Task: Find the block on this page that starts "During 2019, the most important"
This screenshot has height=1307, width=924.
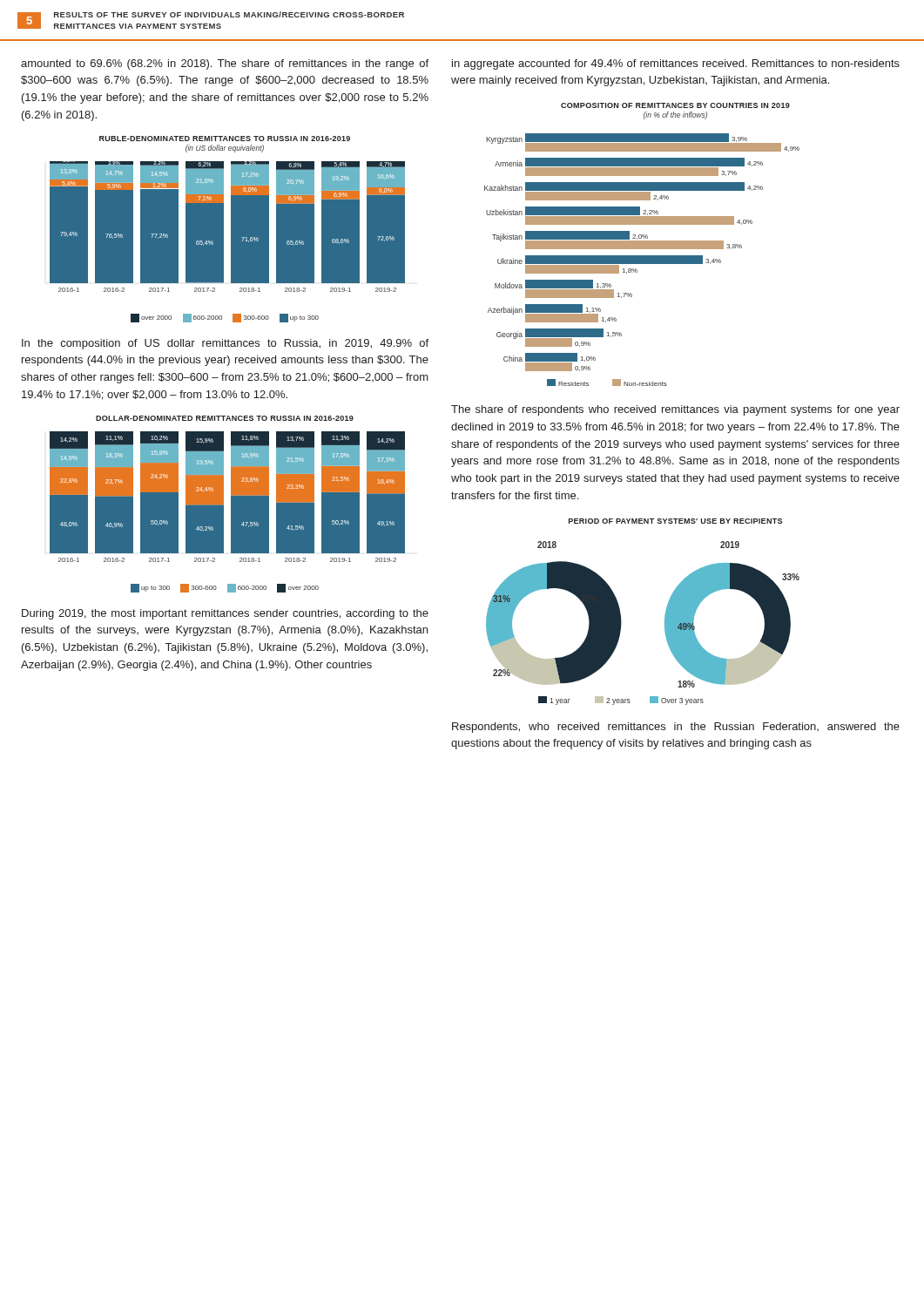Action: (x=225, y=639)
